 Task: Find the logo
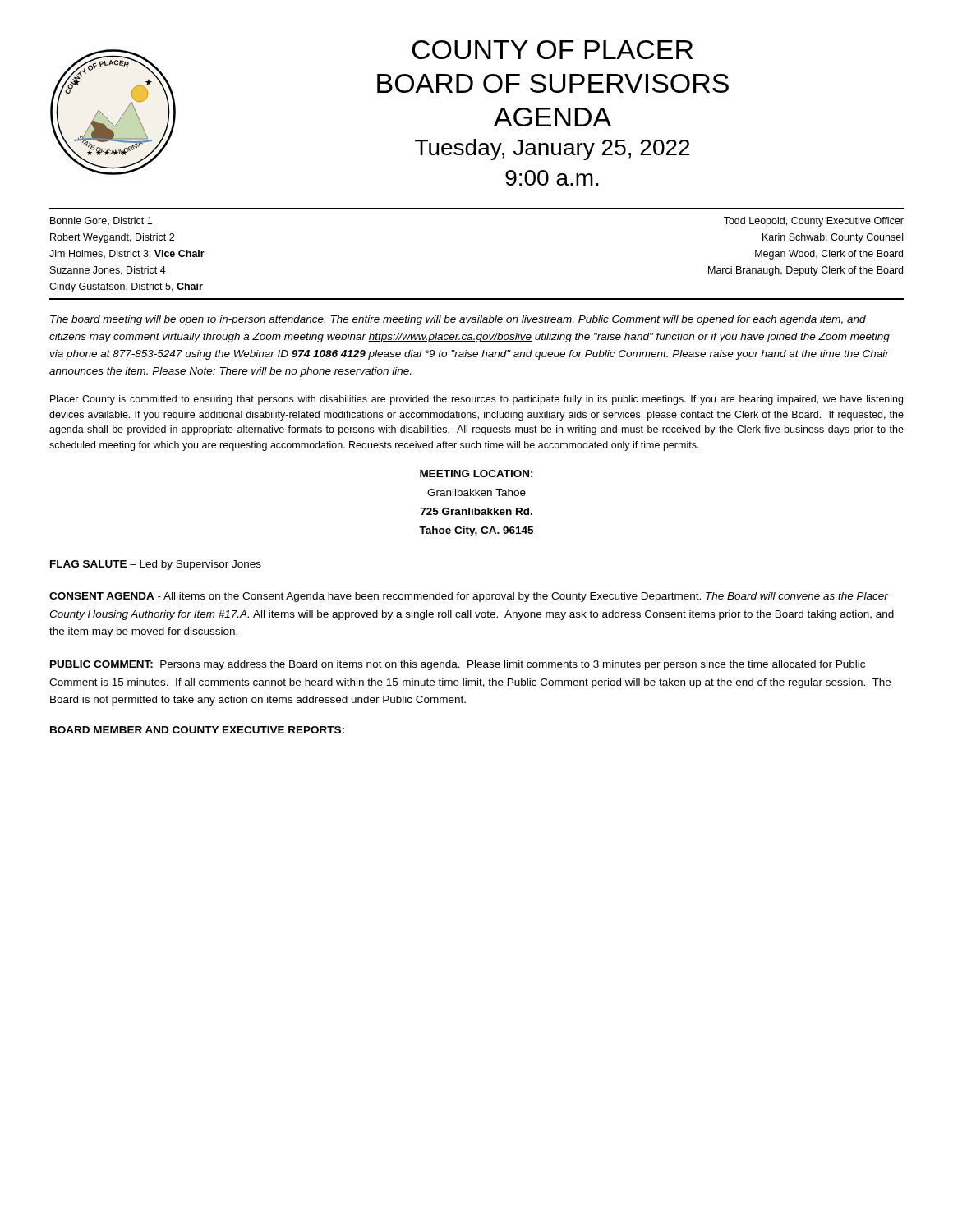tap(113, 113)
